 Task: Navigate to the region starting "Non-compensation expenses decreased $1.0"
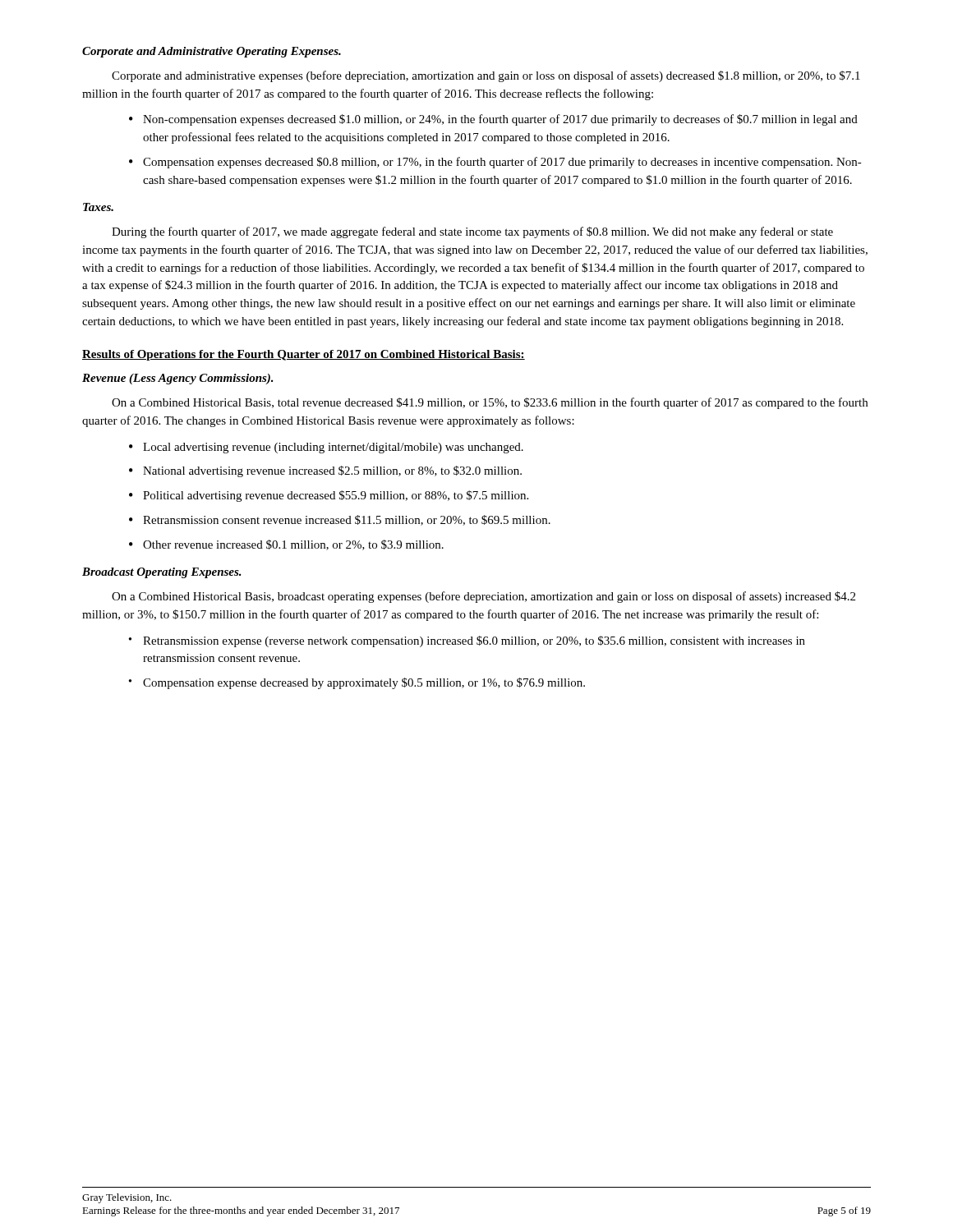pos(500,128)
